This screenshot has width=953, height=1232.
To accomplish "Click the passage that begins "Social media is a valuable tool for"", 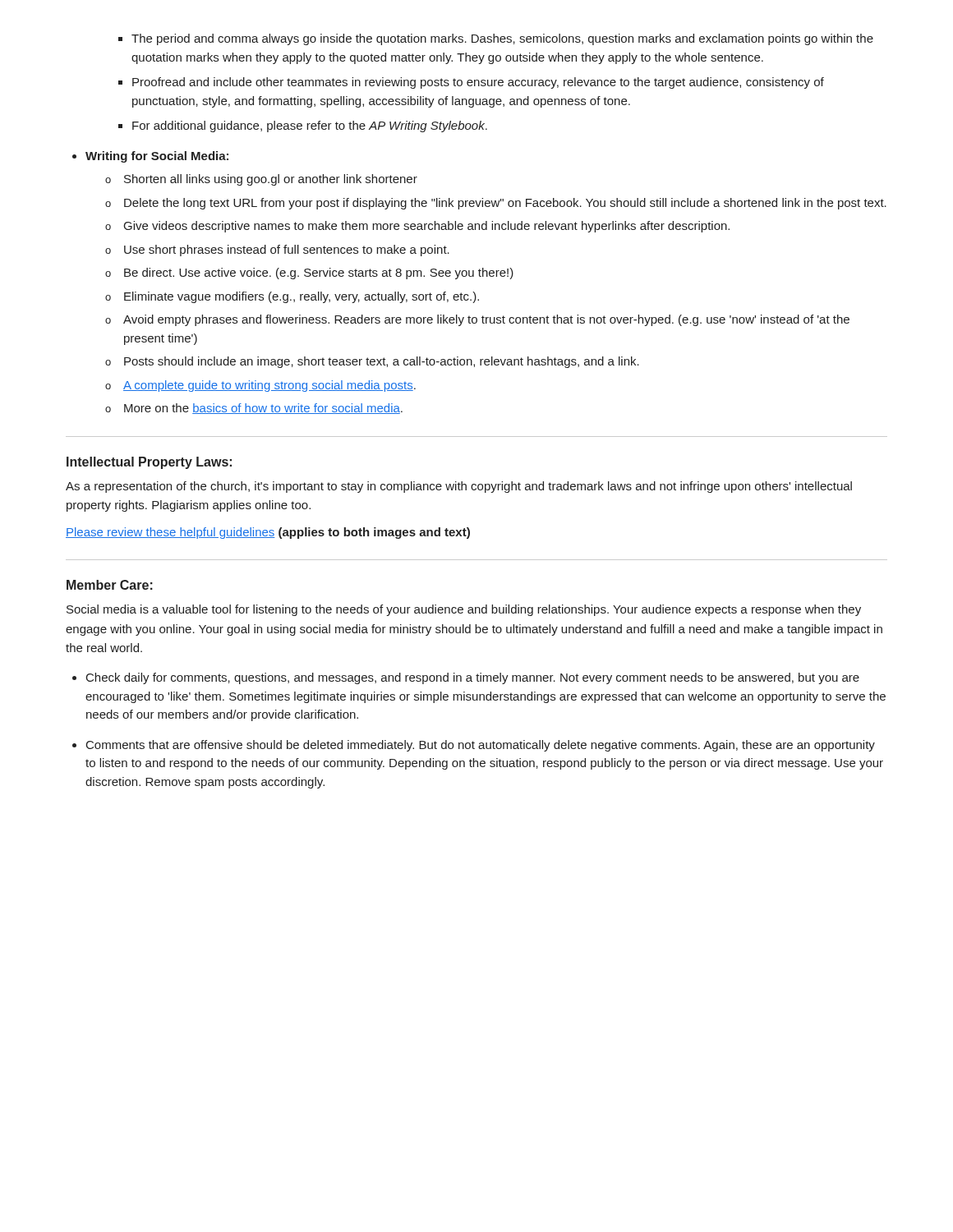I will 476,628.
